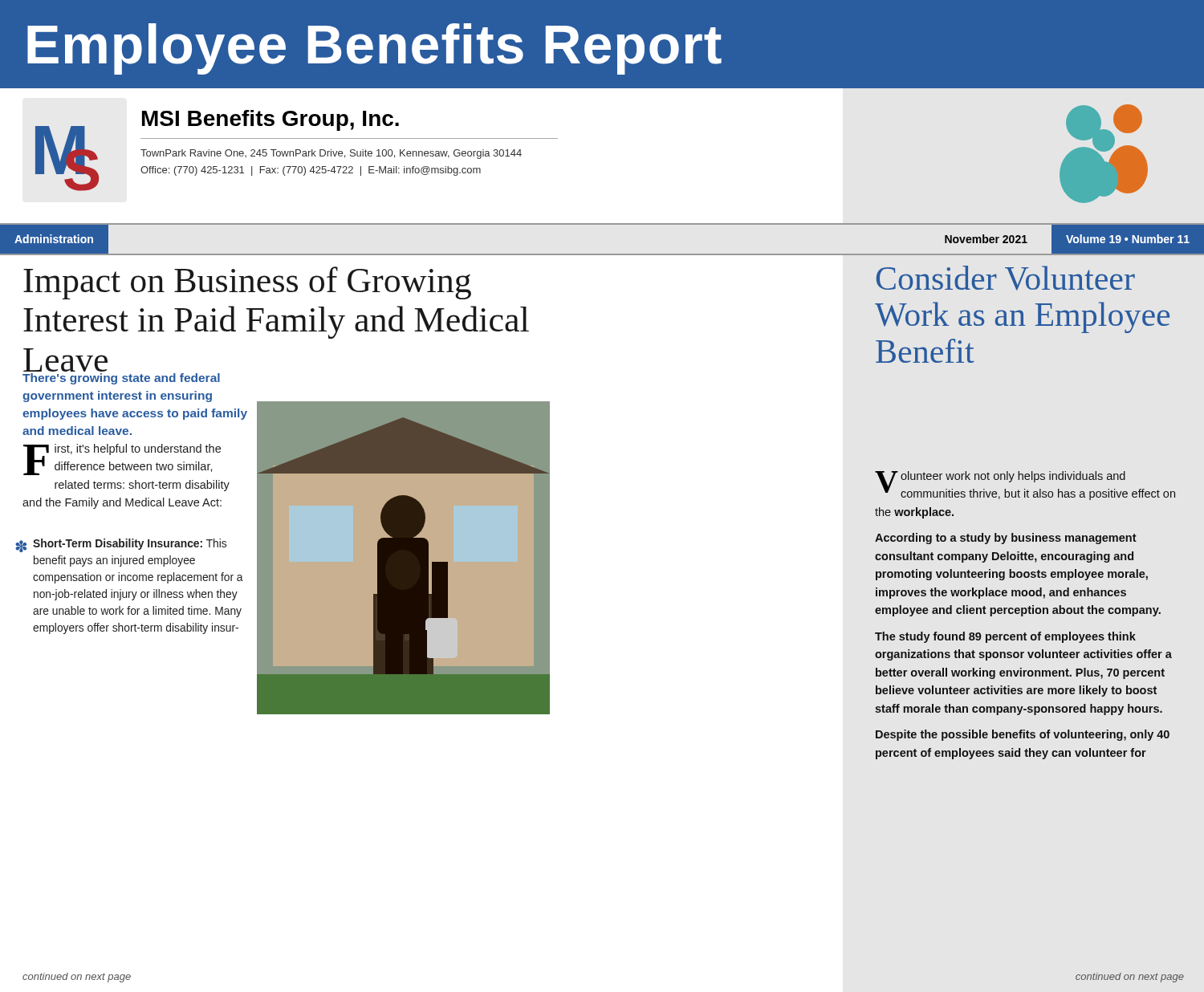
Task: Click on the text block containing "Volunteer work not only helps individuals"
Action: pyautogui.click(x=1027, y=614)
